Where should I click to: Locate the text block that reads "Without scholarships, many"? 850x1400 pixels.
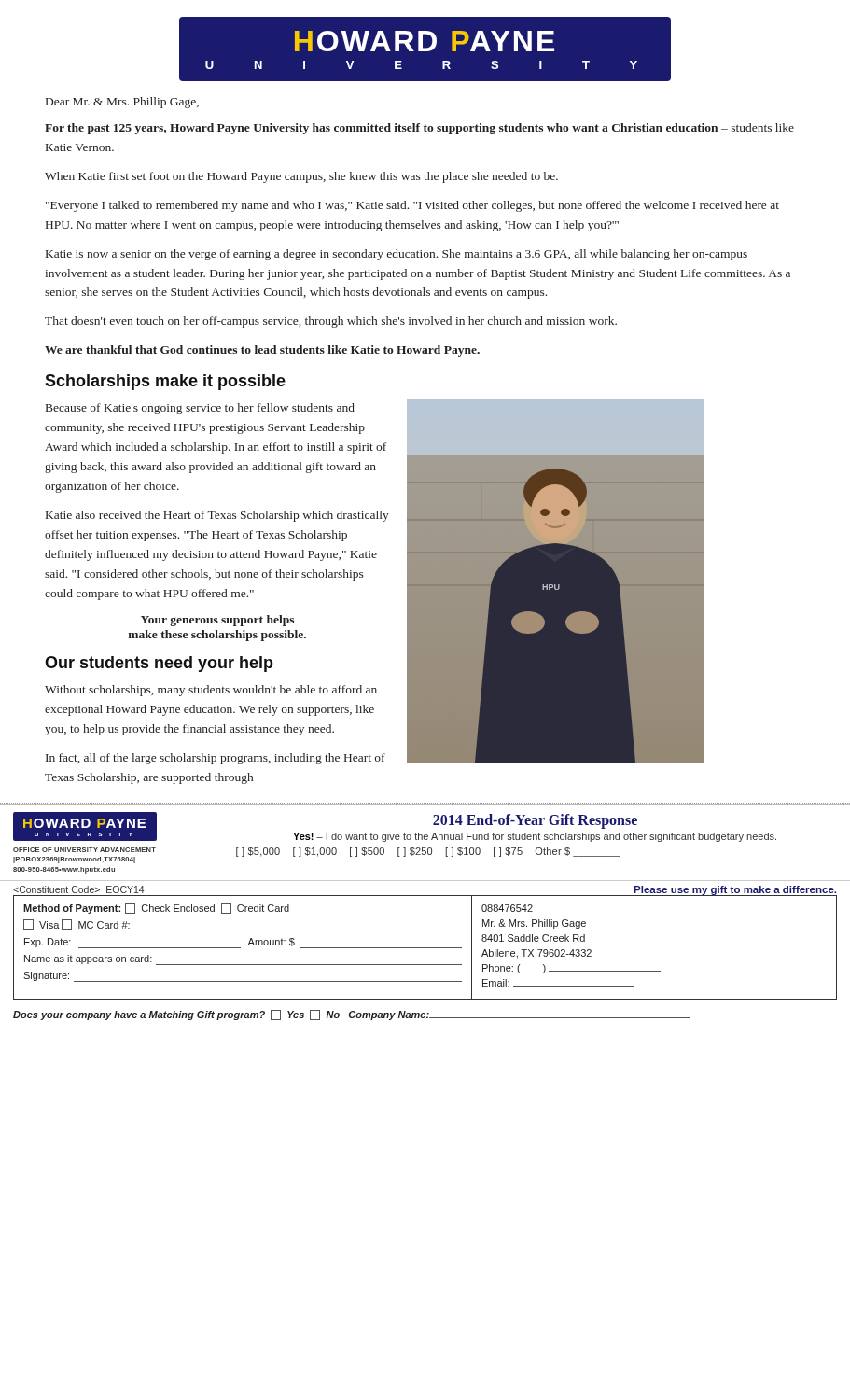[211, 709]
